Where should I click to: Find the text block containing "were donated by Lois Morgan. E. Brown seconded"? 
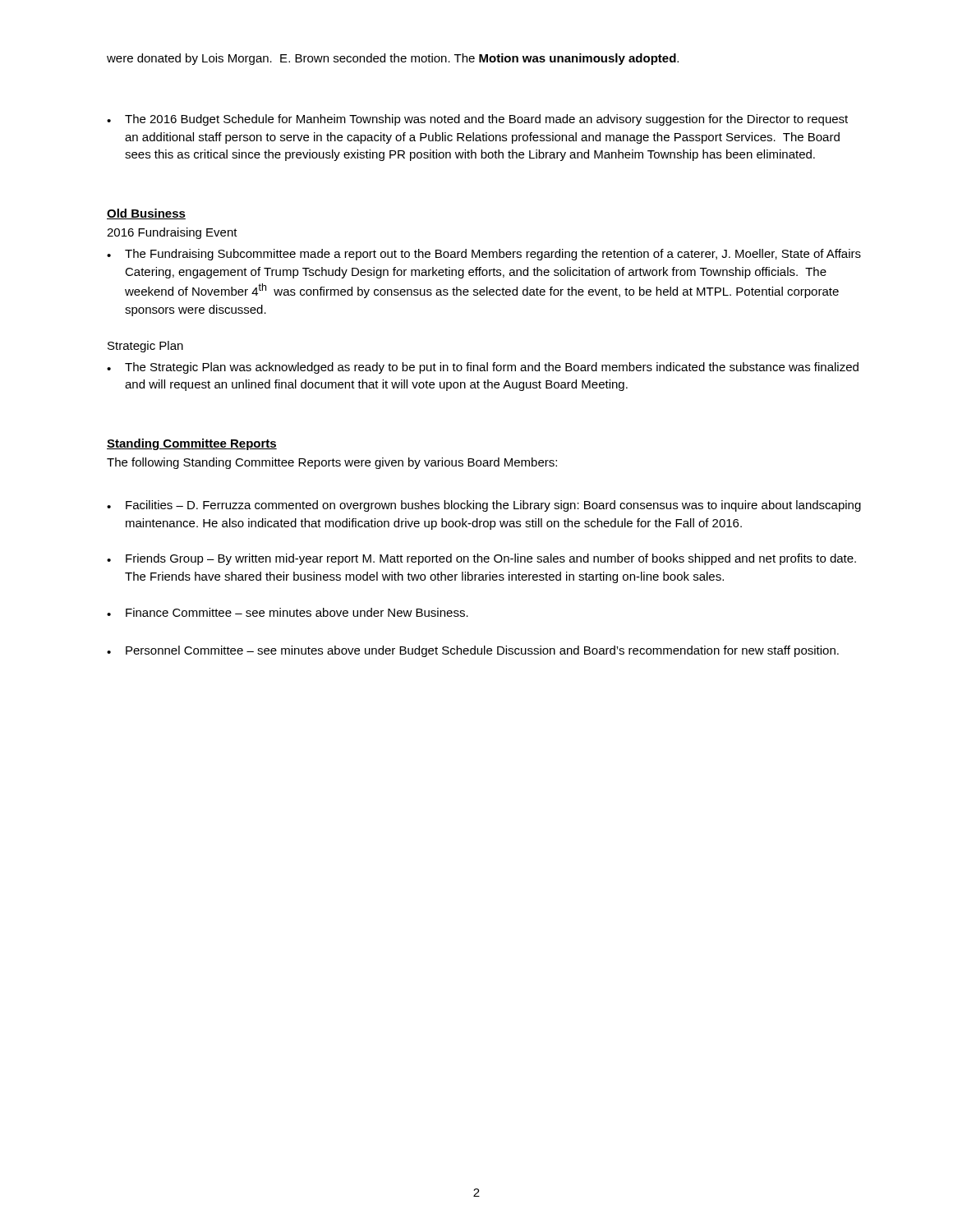tap(393, 58)
